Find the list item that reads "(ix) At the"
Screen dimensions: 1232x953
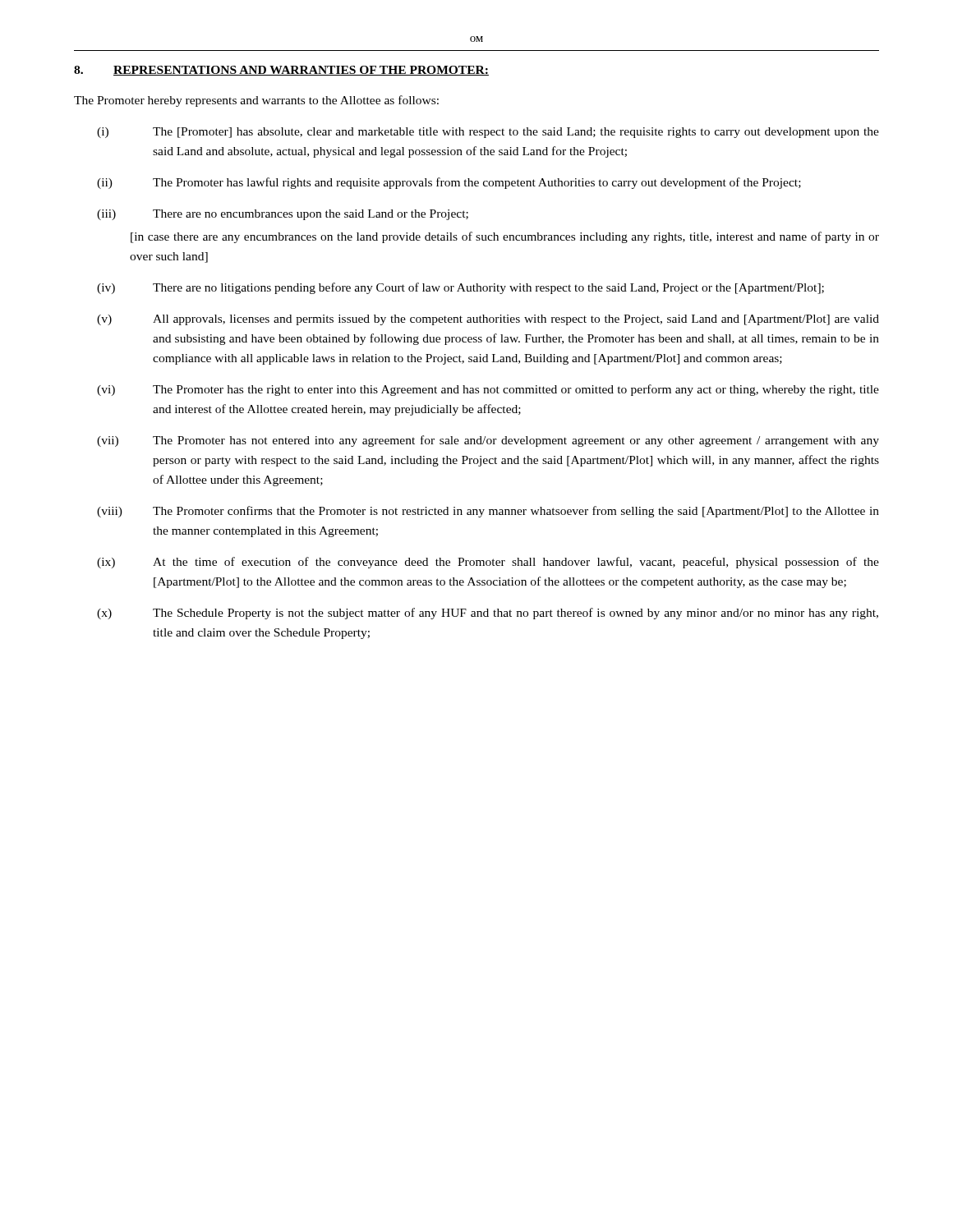(476, 572)
